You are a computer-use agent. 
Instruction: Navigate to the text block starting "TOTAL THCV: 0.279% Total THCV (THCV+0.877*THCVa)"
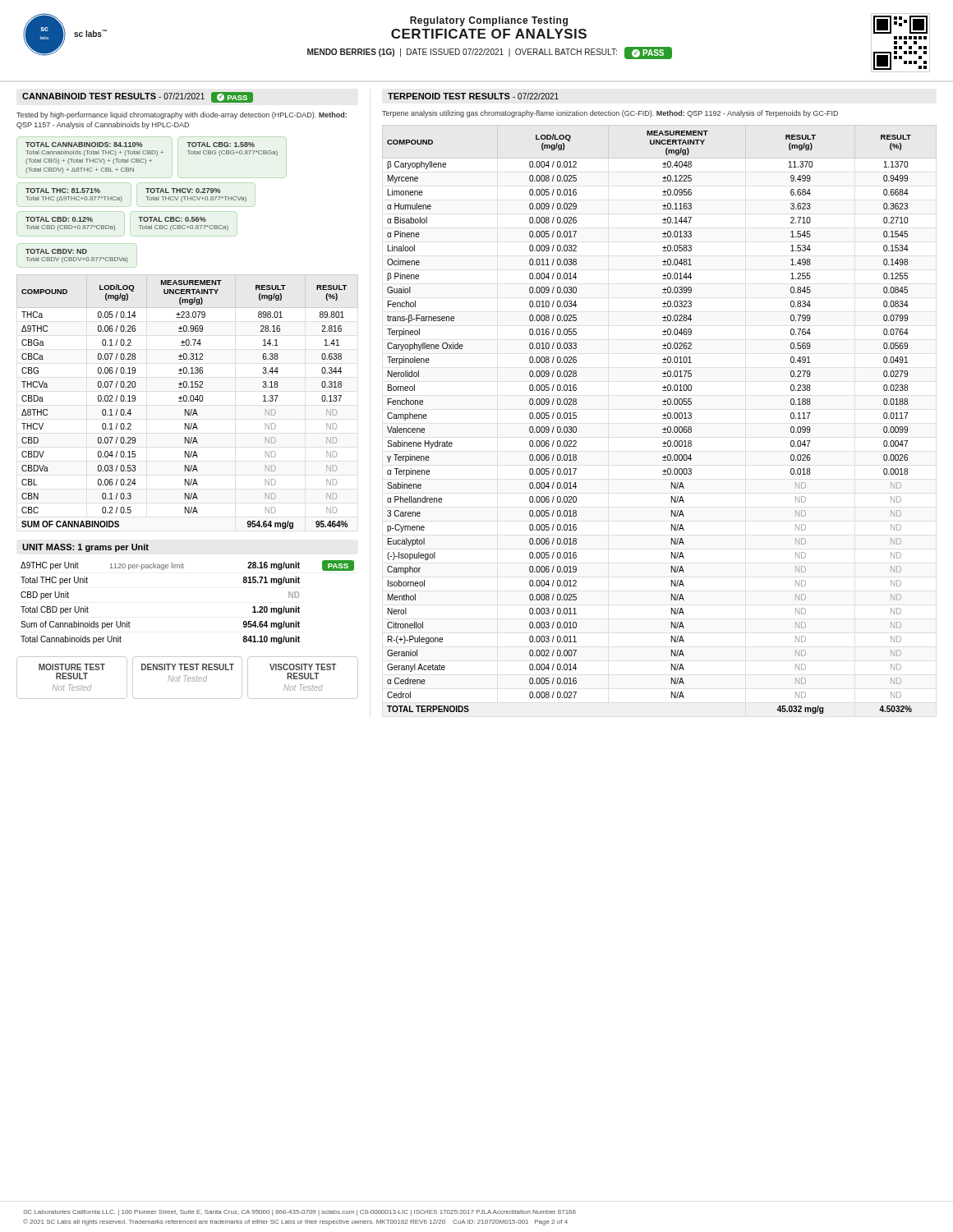196,195
